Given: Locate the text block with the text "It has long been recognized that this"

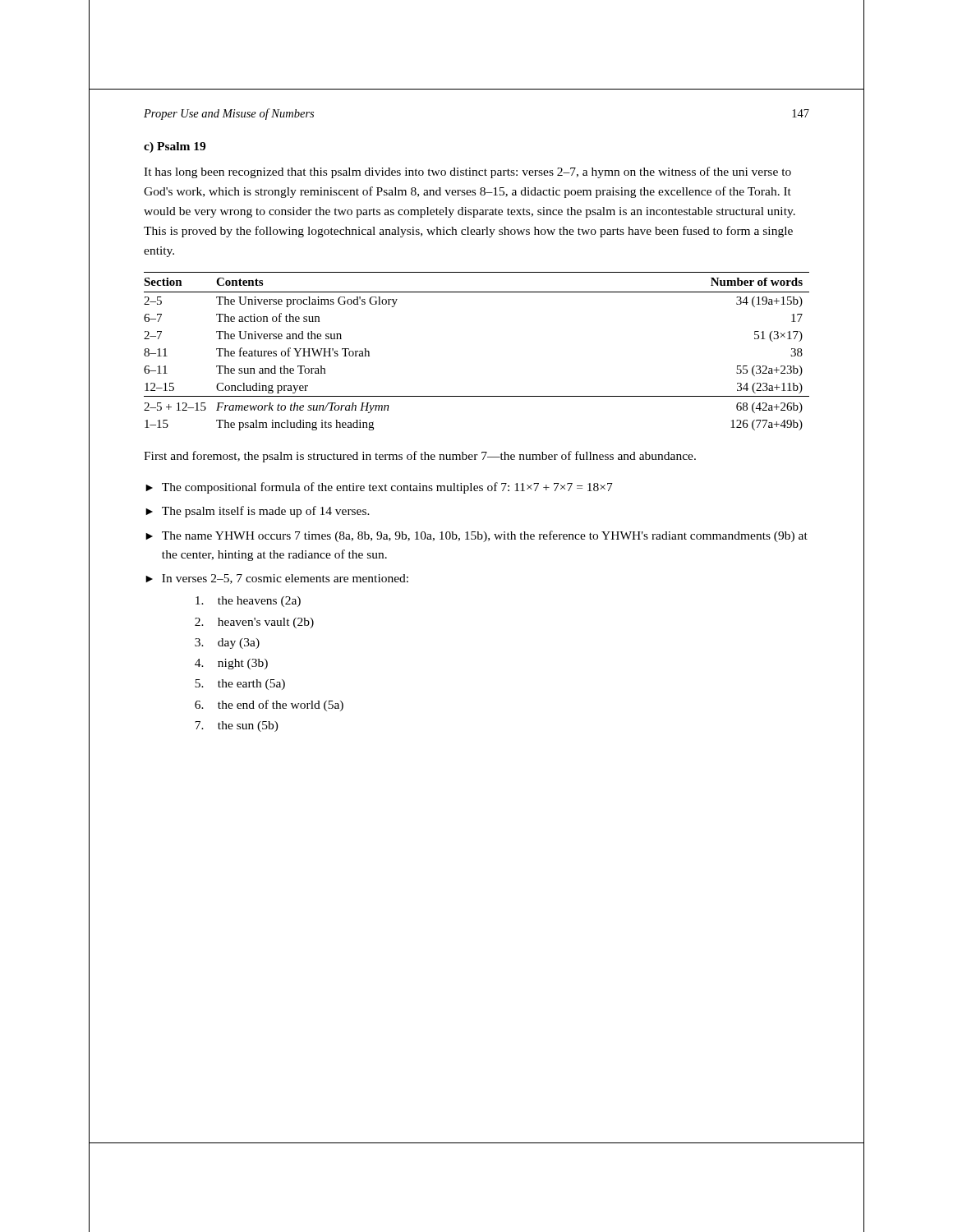Looking at the screenshot, I should point(470,211).
